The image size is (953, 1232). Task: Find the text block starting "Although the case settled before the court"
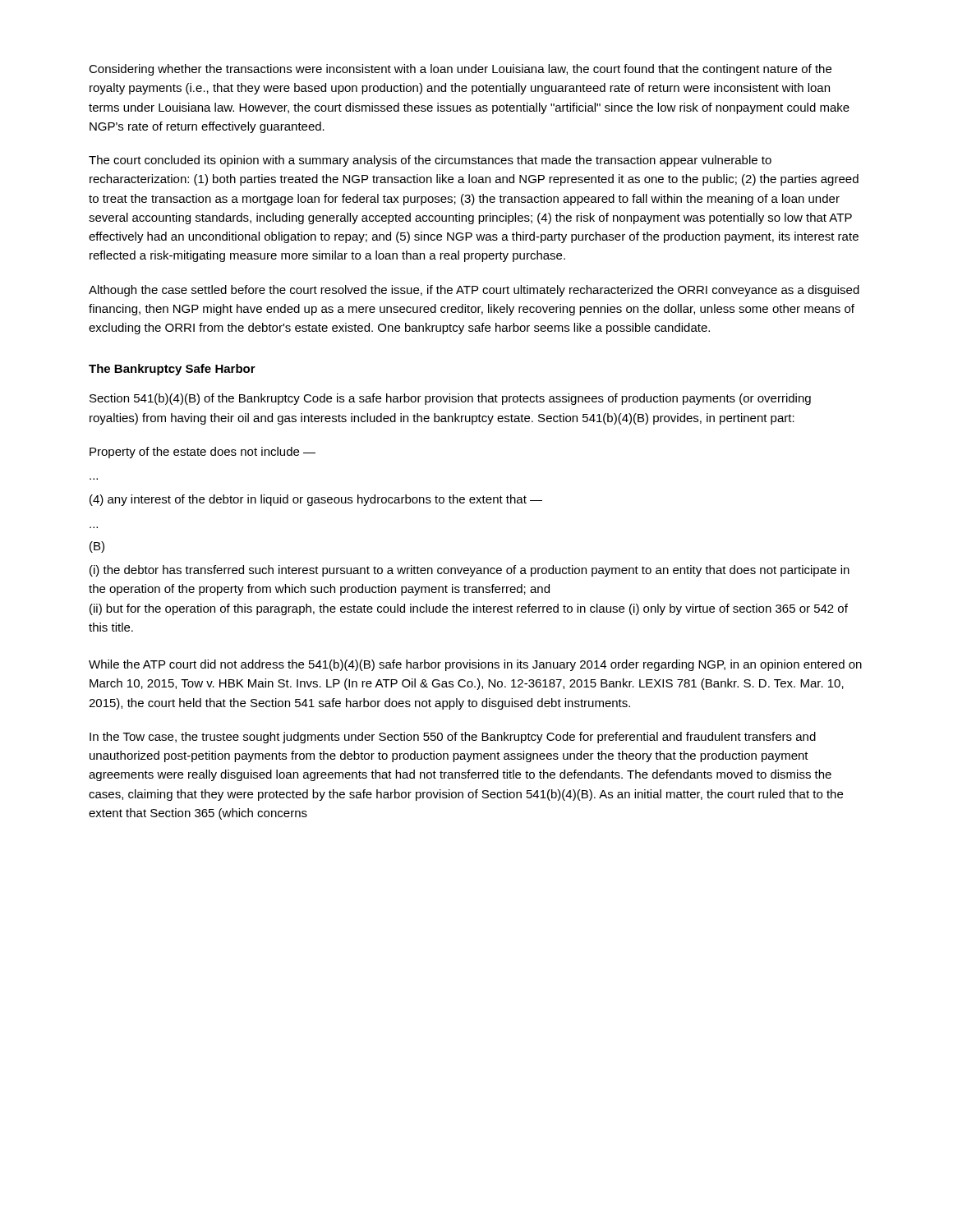[474, 308]
